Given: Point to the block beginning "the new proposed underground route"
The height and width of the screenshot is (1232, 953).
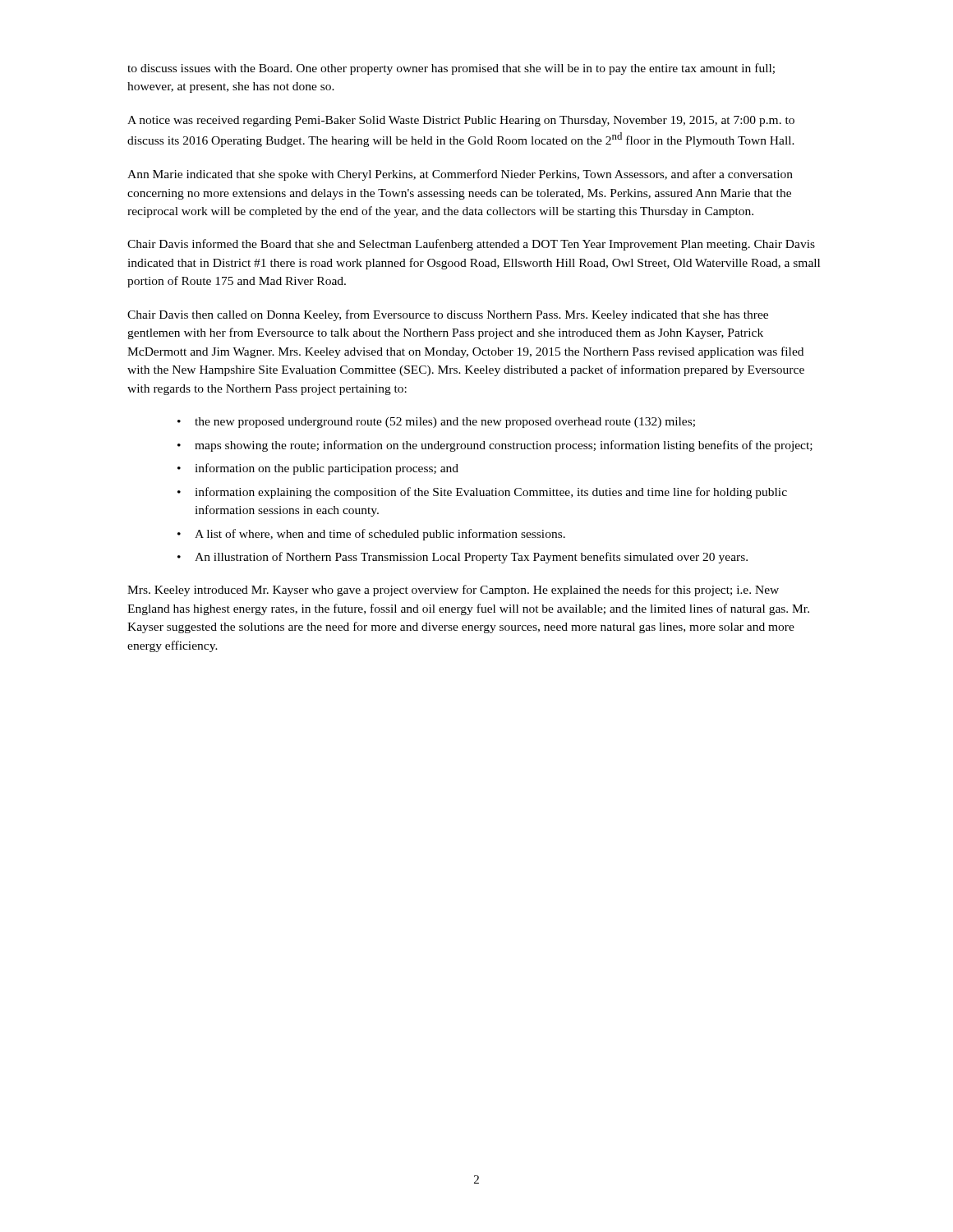Looking at the screenshot, I should pyautogui.click(x=445, y=421).
